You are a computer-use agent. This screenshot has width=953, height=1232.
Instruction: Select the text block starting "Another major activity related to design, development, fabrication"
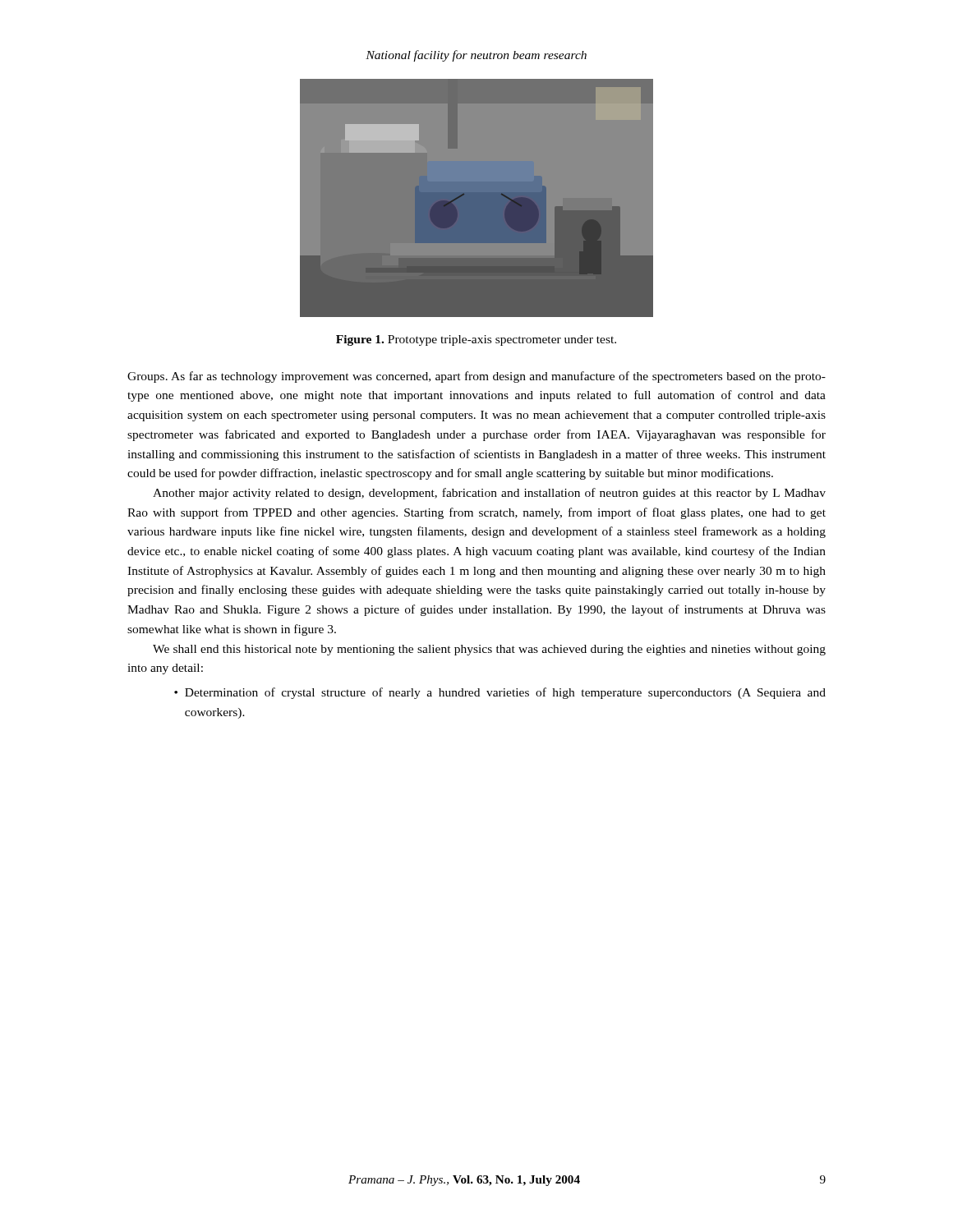click(x=476, y=561)
